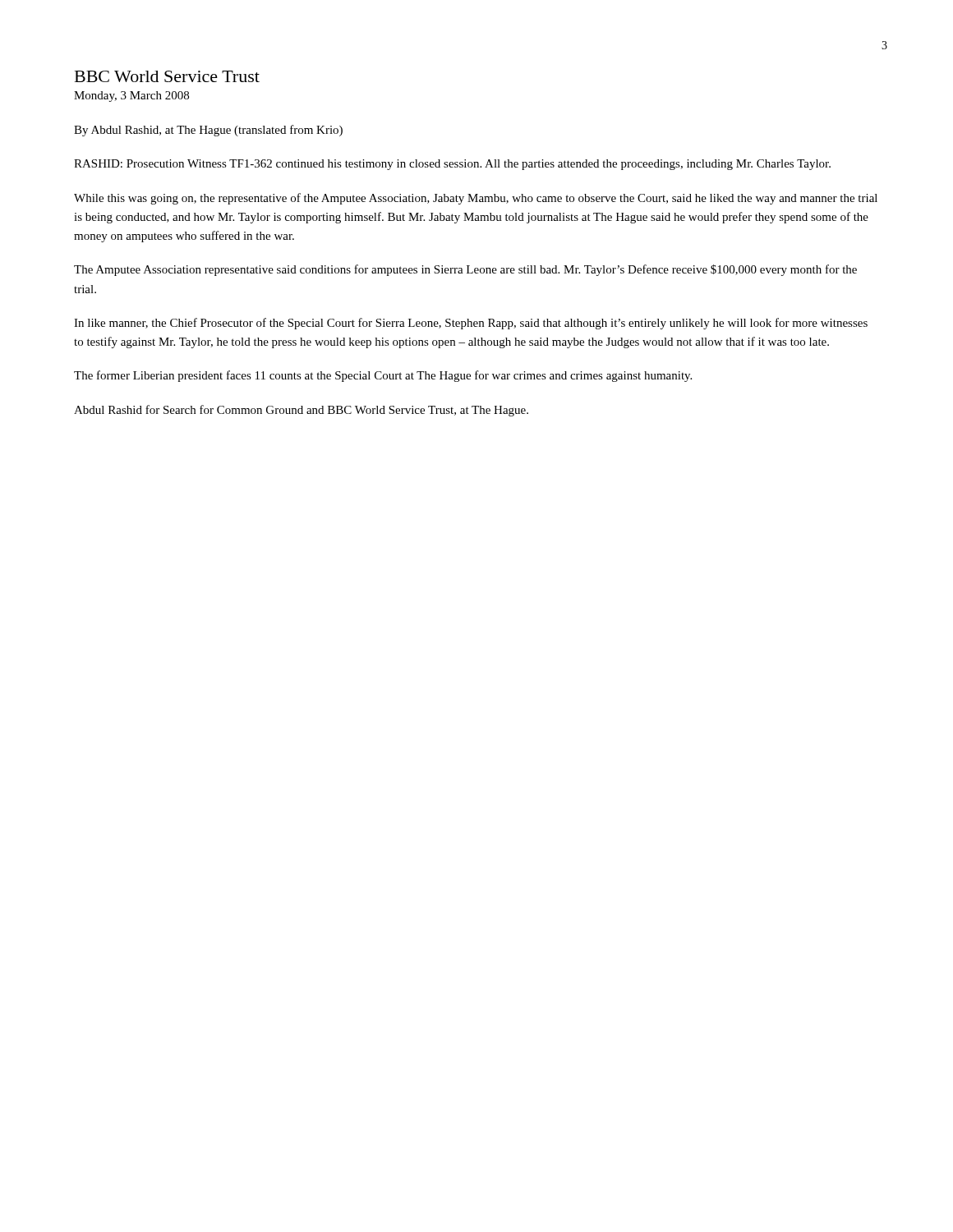Click the passage that begins "In like manner,"
The image size is (953, 1232).
[x=471, y=332]
